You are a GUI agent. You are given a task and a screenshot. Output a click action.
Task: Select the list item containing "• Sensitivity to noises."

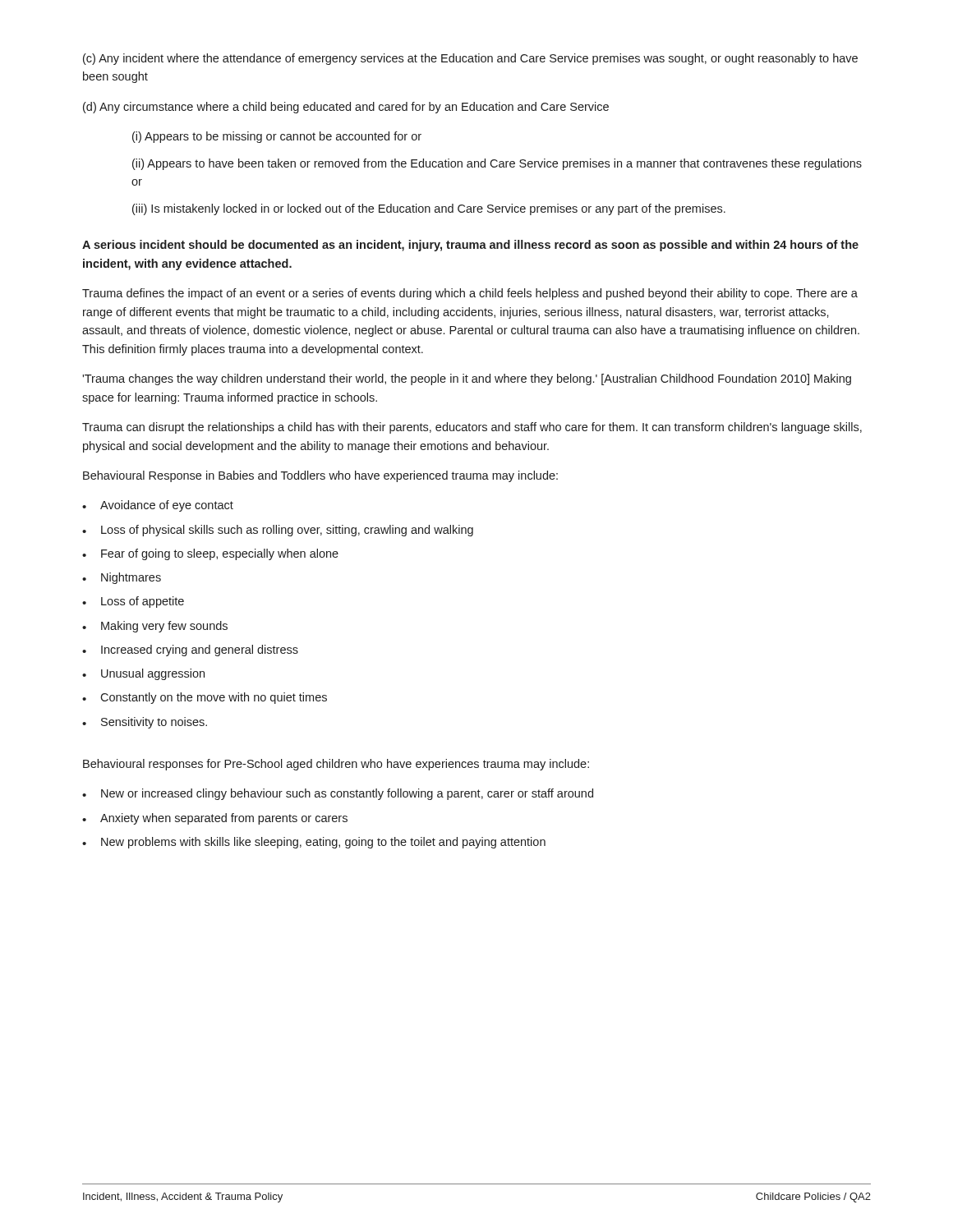click(145, 723)
